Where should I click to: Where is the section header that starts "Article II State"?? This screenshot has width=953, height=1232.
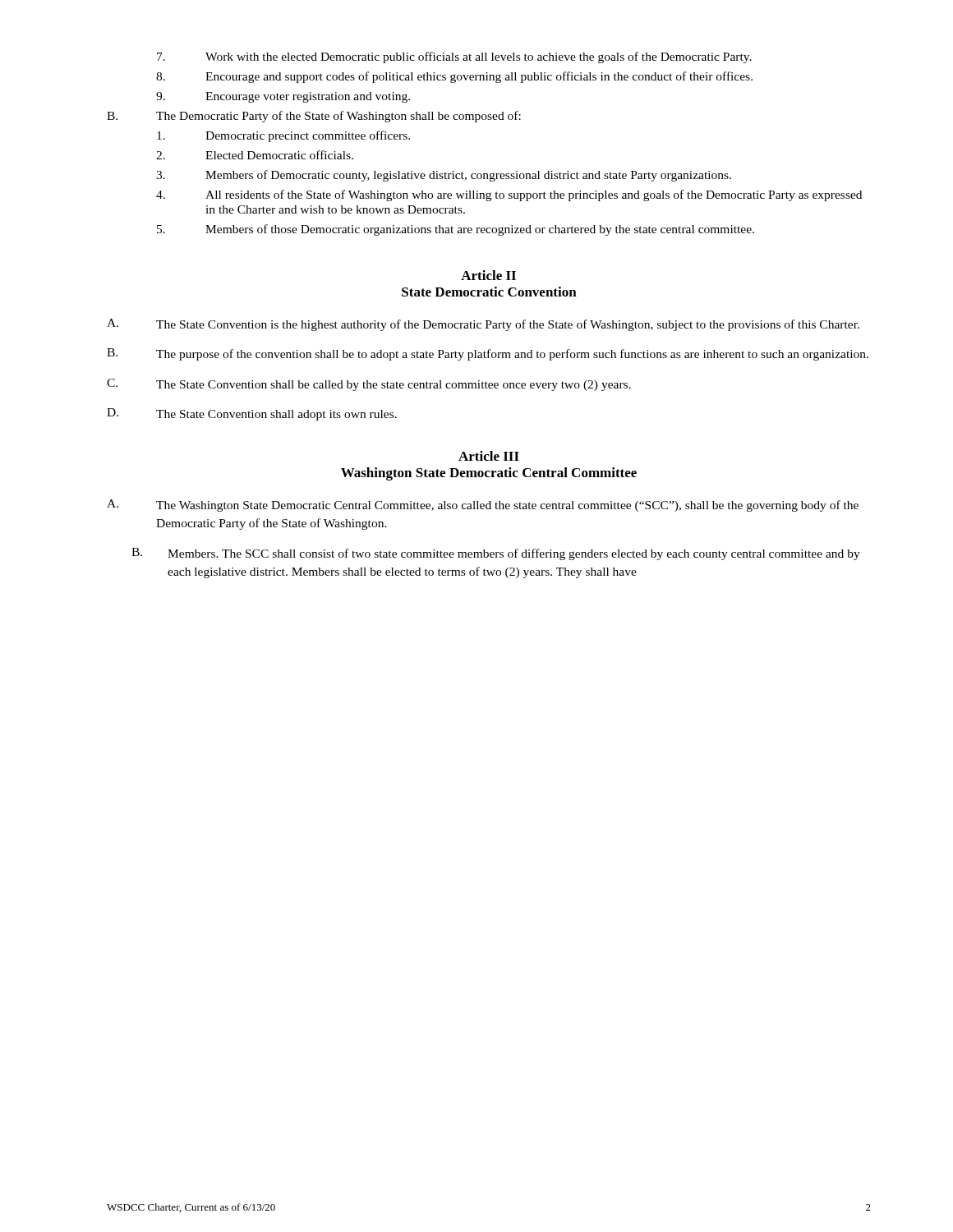[489, 284]
